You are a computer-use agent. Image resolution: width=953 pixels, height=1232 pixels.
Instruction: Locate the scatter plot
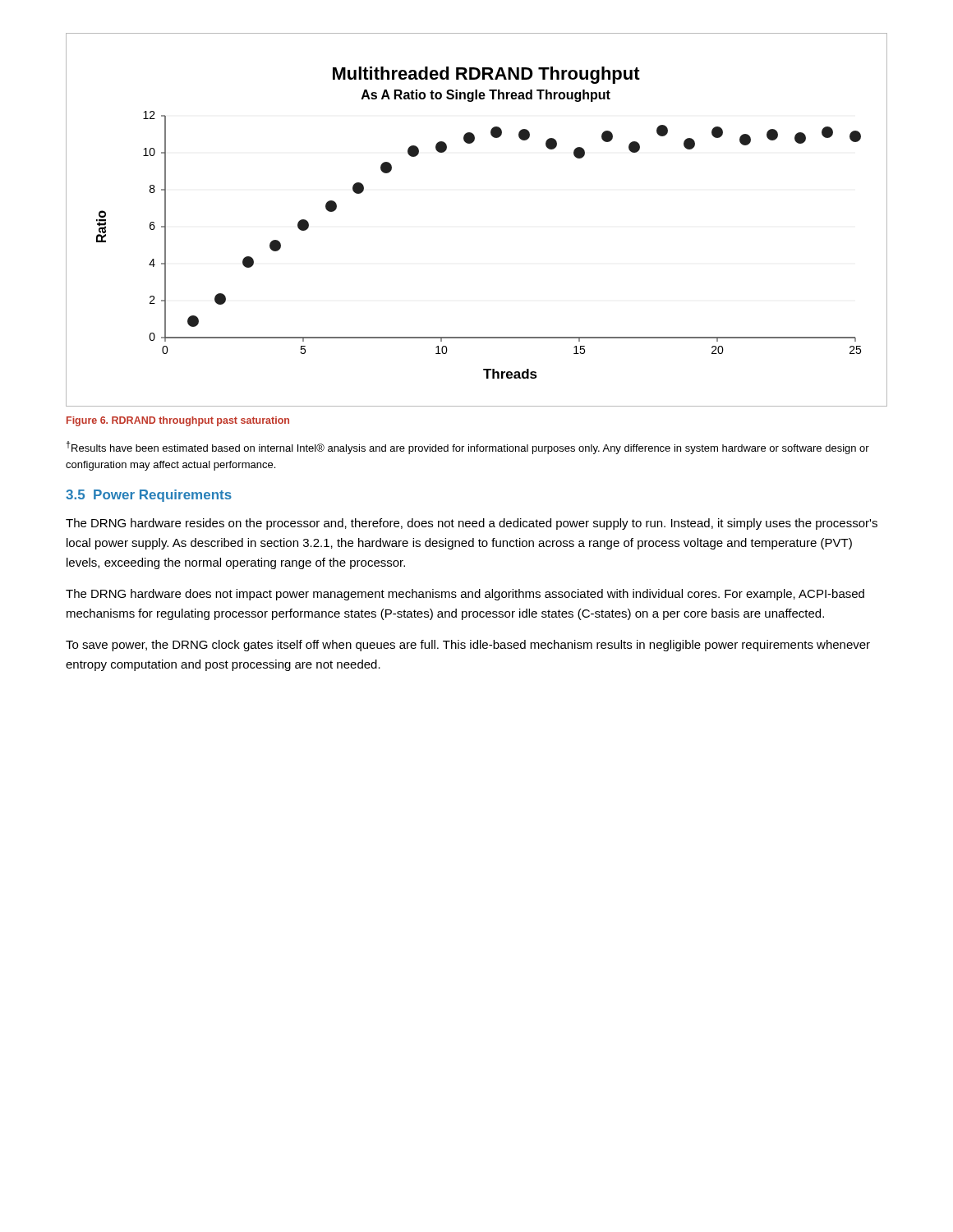click(476, 220)
